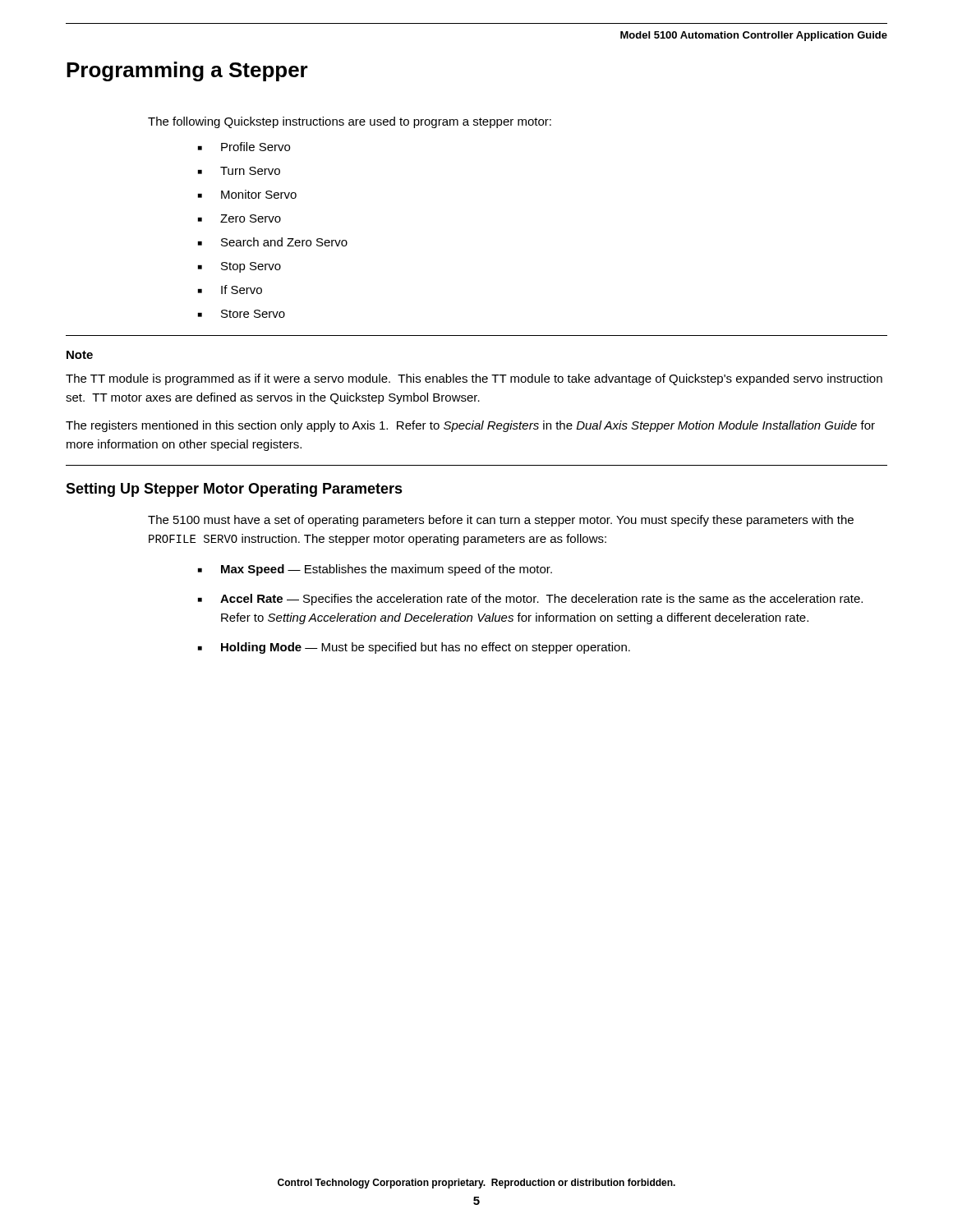Navigate to the element starting "■ Turn Servo"
953x1232 pixels.
coord(239,170)
